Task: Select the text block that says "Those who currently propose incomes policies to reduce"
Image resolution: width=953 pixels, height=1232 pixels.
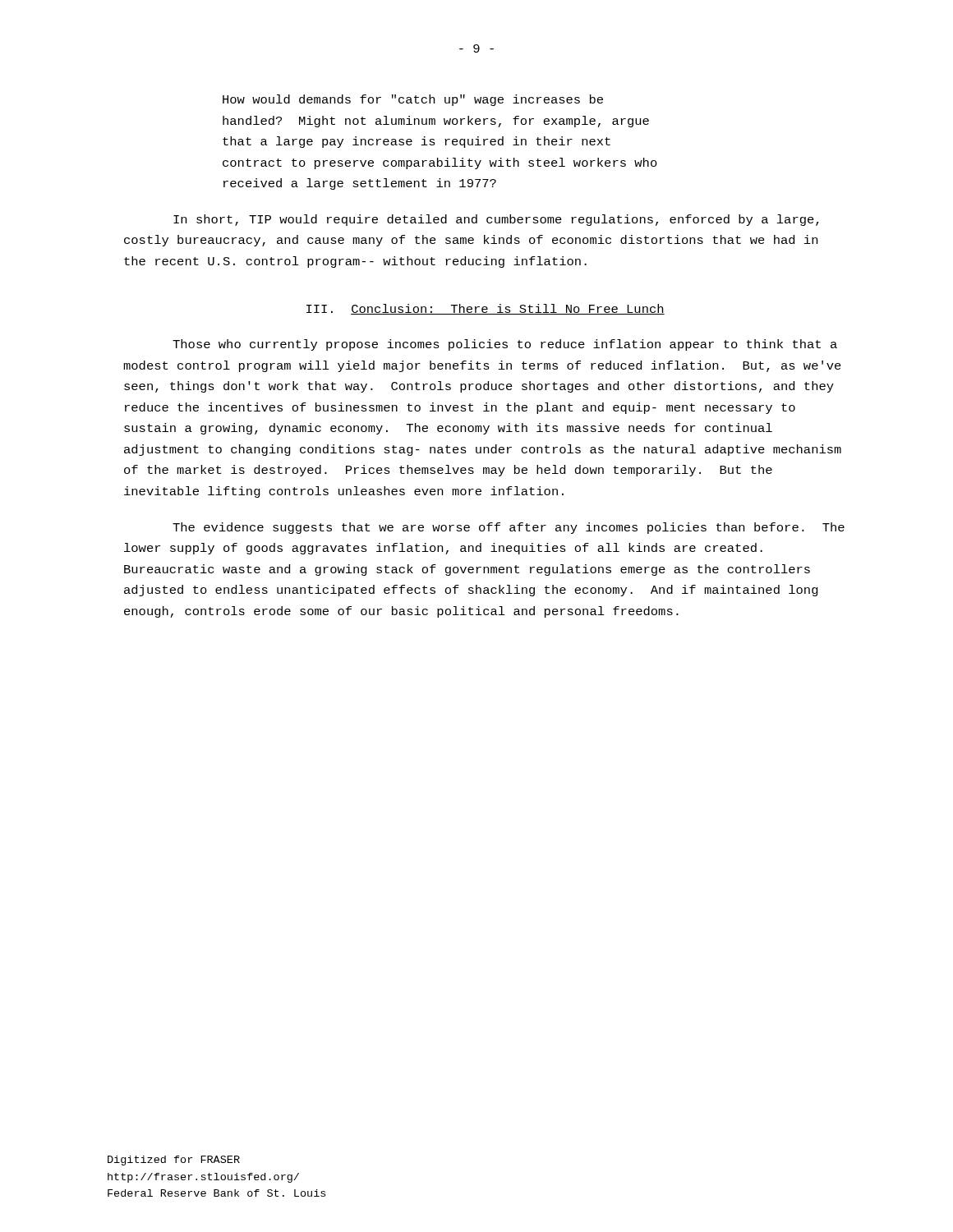Action: pyautogui.click(x=482, y=418)
